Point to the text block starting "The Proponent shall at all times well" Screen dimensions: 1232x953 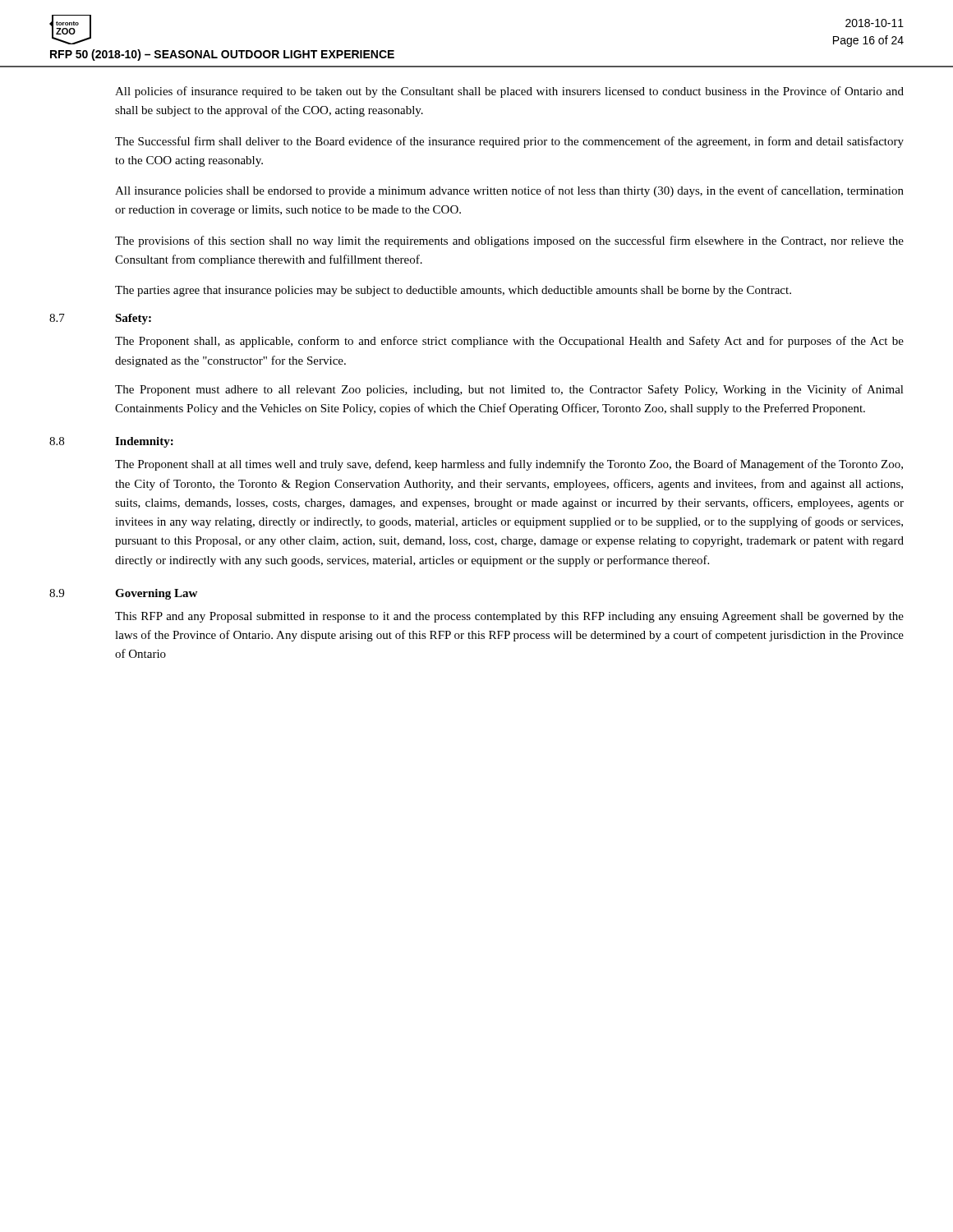tap(509, 512)
